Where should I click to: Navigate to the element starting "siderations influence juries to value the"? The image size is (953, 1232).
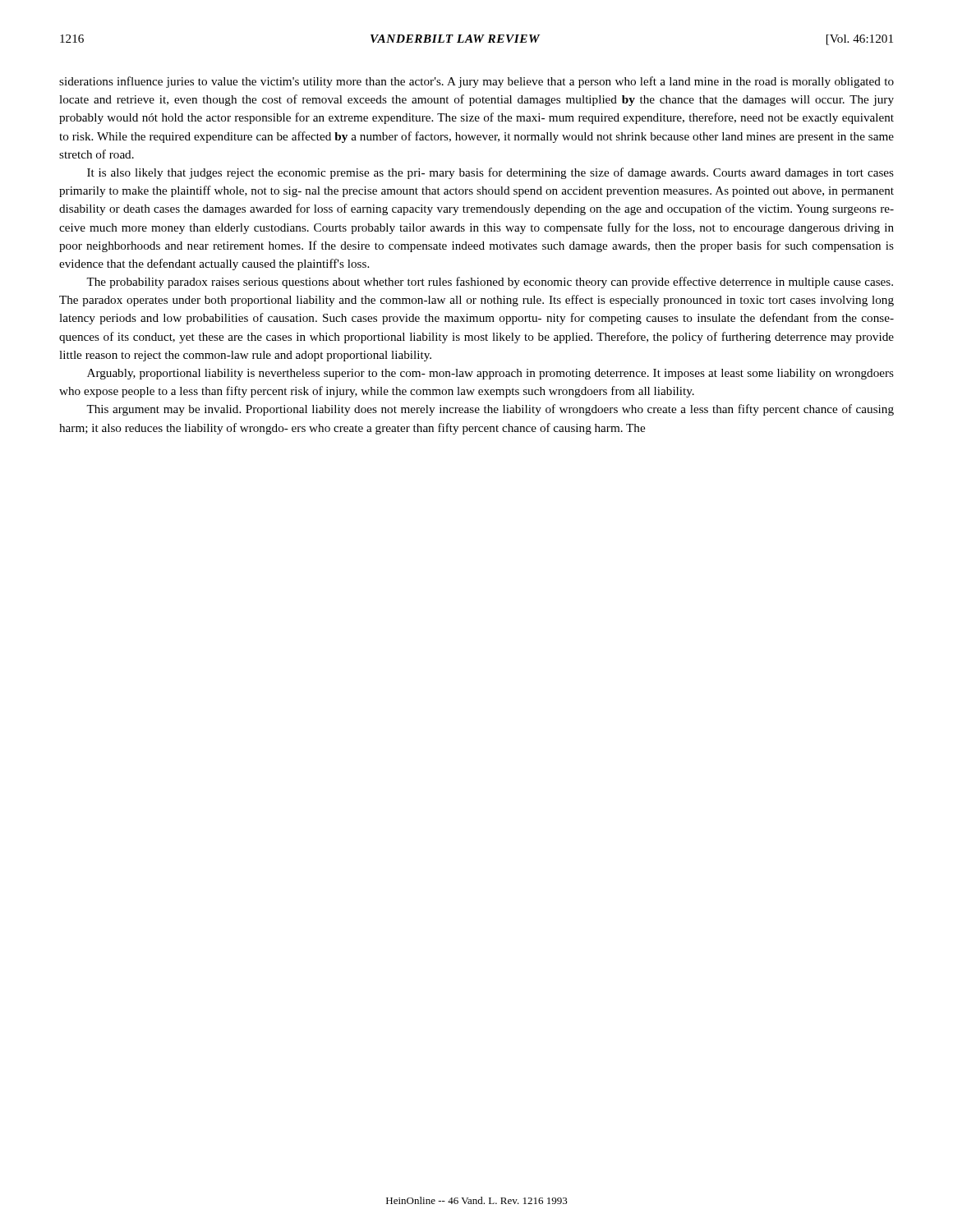pyautogui.click(x=476, y=255)
